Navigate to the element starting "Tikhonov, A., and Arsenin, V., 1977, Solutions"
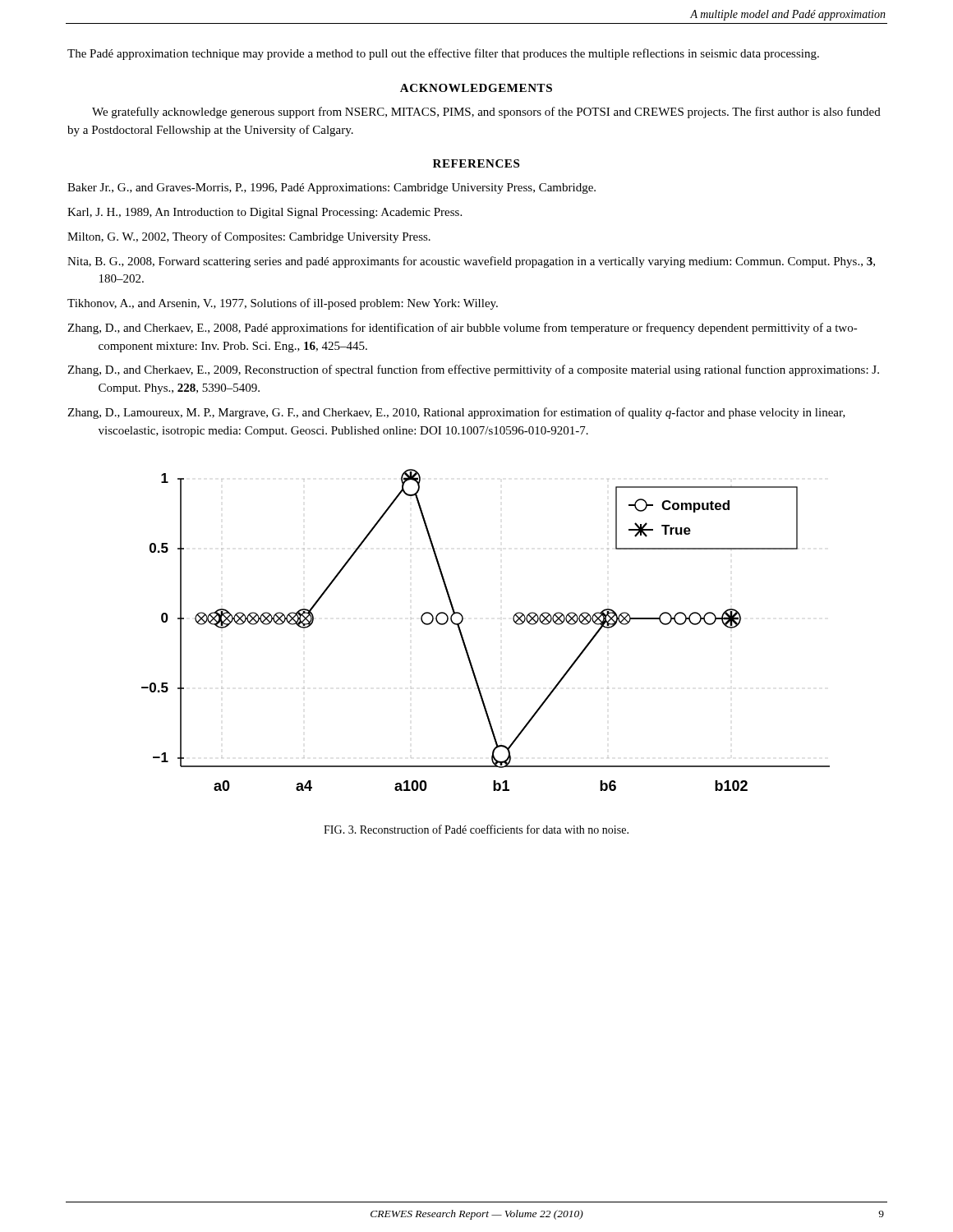953x1232 pixels. 283,303
